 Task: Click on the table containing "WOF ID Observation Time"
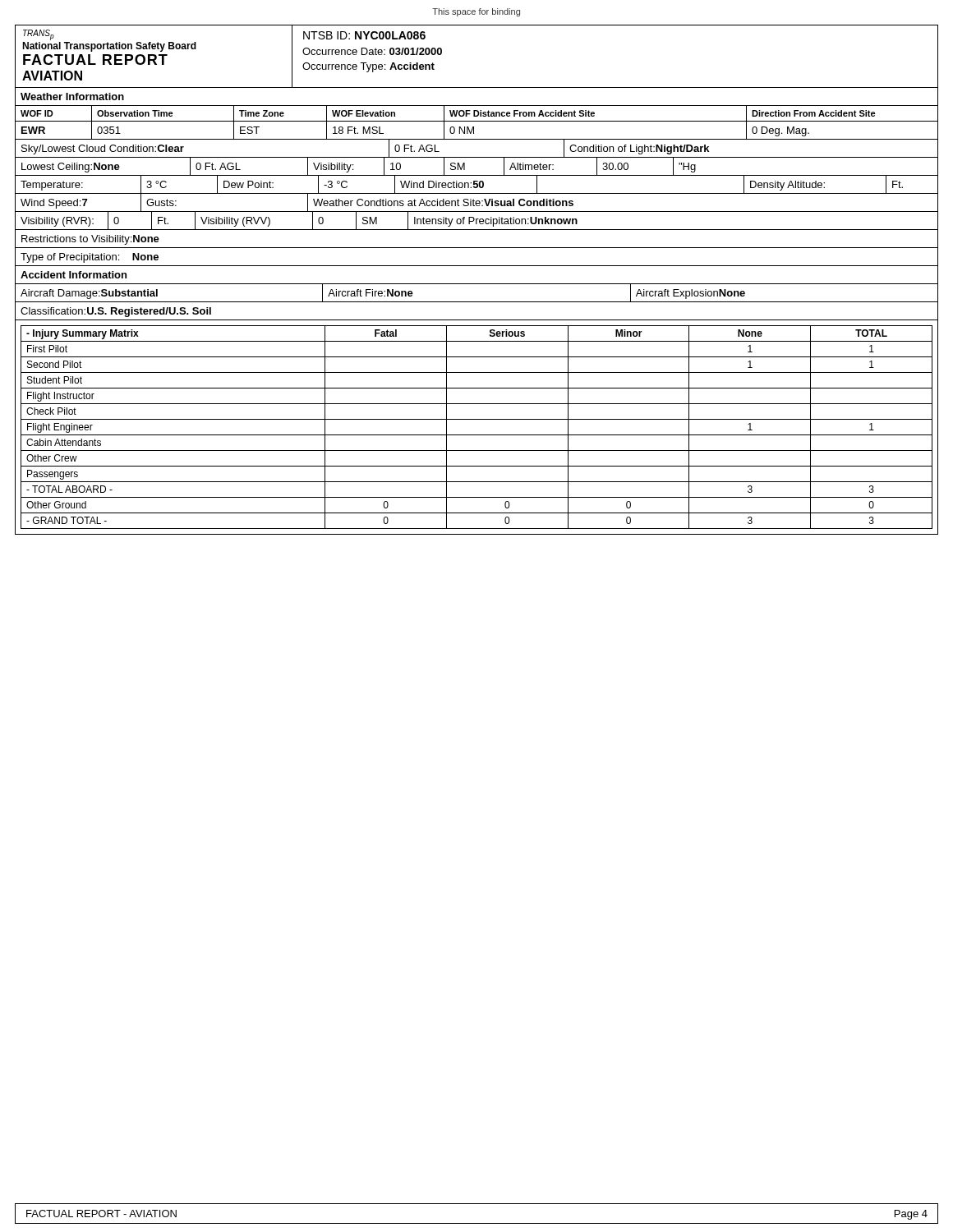pyautogui.click(x=476, y=186)
